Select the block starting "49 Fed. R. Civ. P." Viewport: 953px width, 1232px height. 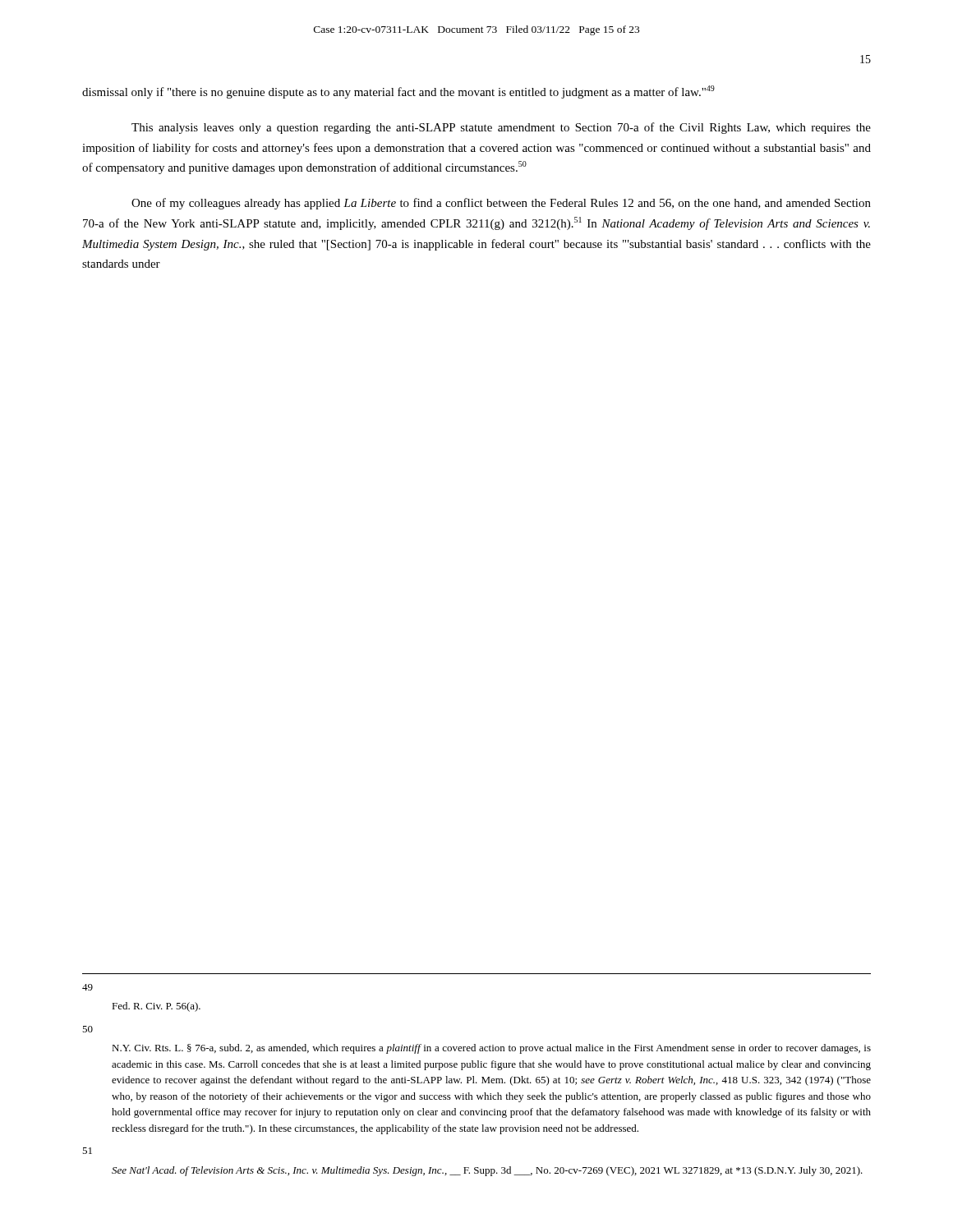(87, 987)
